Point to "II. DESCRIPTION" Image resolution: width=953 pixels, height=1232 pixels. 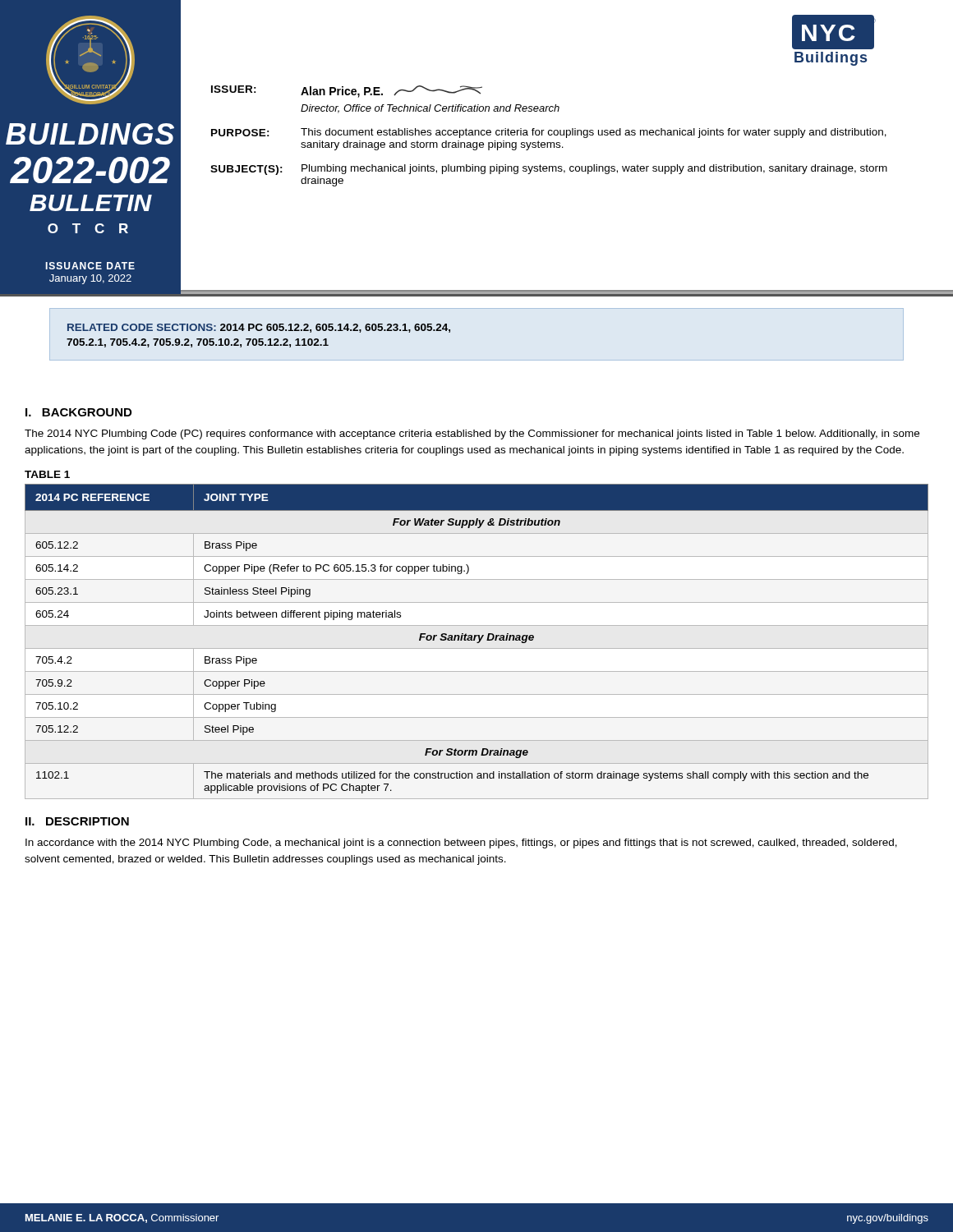(x=77, y=821)
